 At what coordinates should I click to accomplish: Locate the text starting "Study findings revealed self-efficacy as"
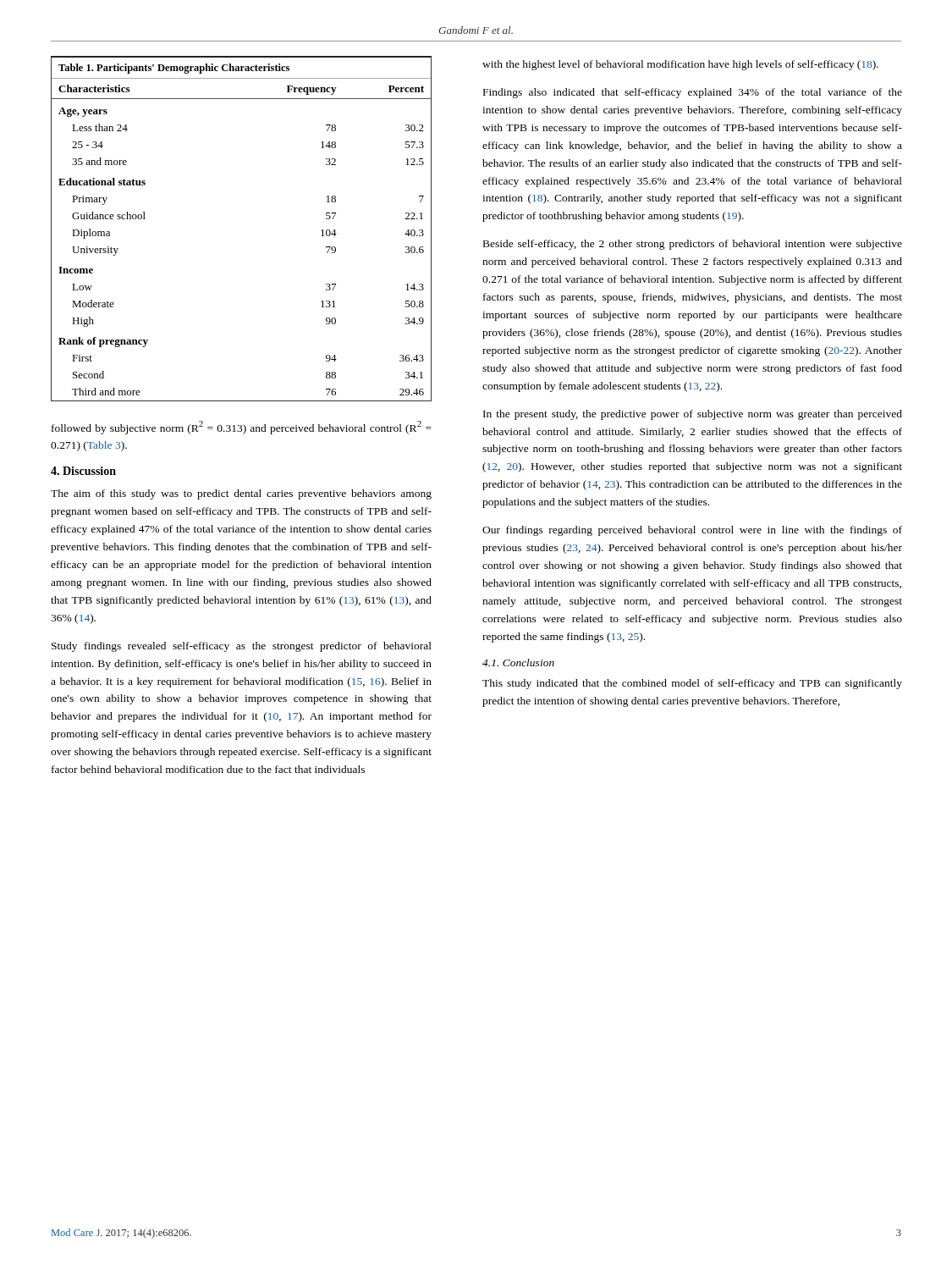241,707
